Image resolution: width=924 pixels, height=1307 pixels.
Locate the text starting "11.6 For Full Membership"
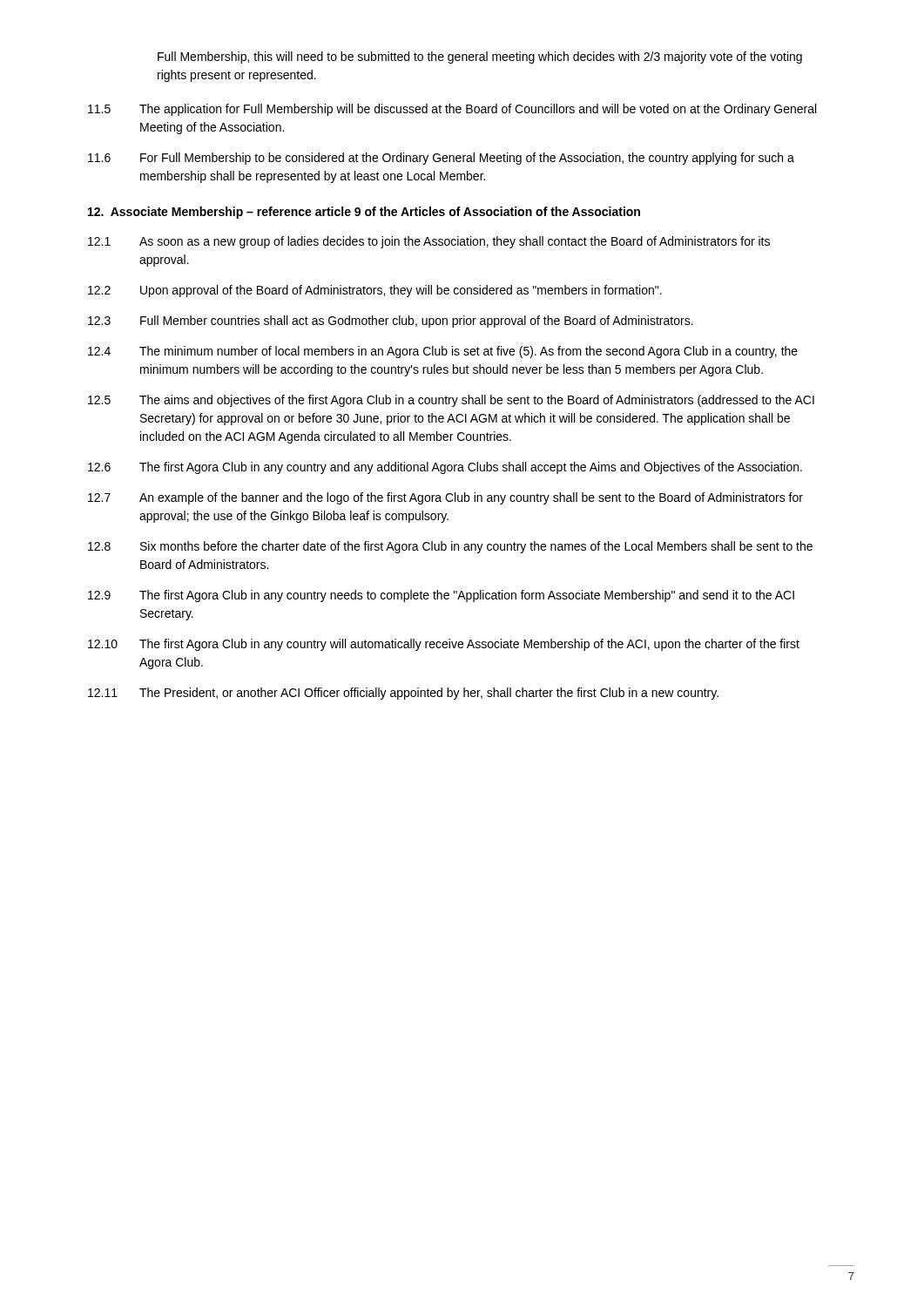tap(453, 167)
